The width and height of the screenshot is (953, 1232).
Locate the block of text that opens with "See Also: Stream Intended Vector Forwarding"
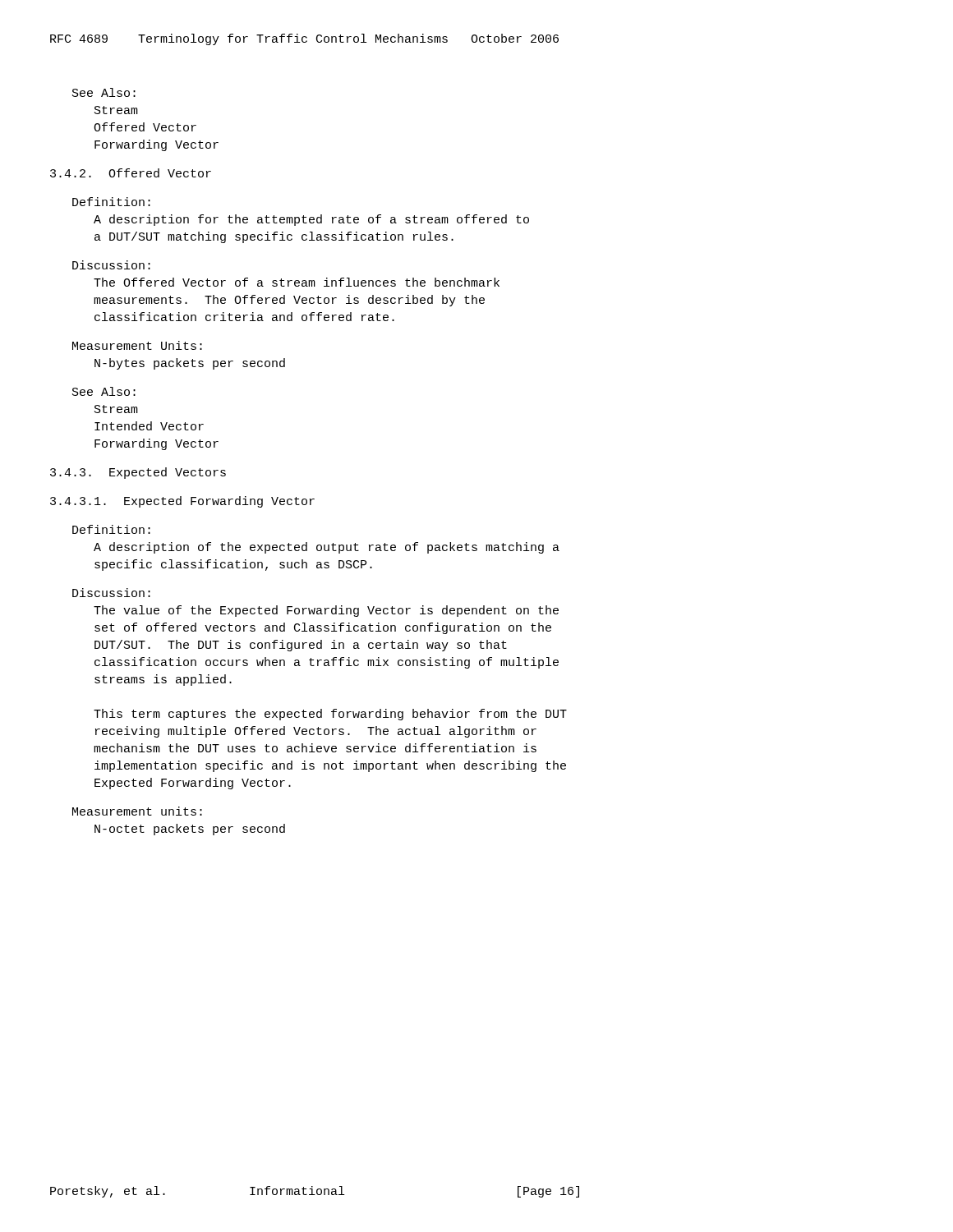tap(104, 391)
